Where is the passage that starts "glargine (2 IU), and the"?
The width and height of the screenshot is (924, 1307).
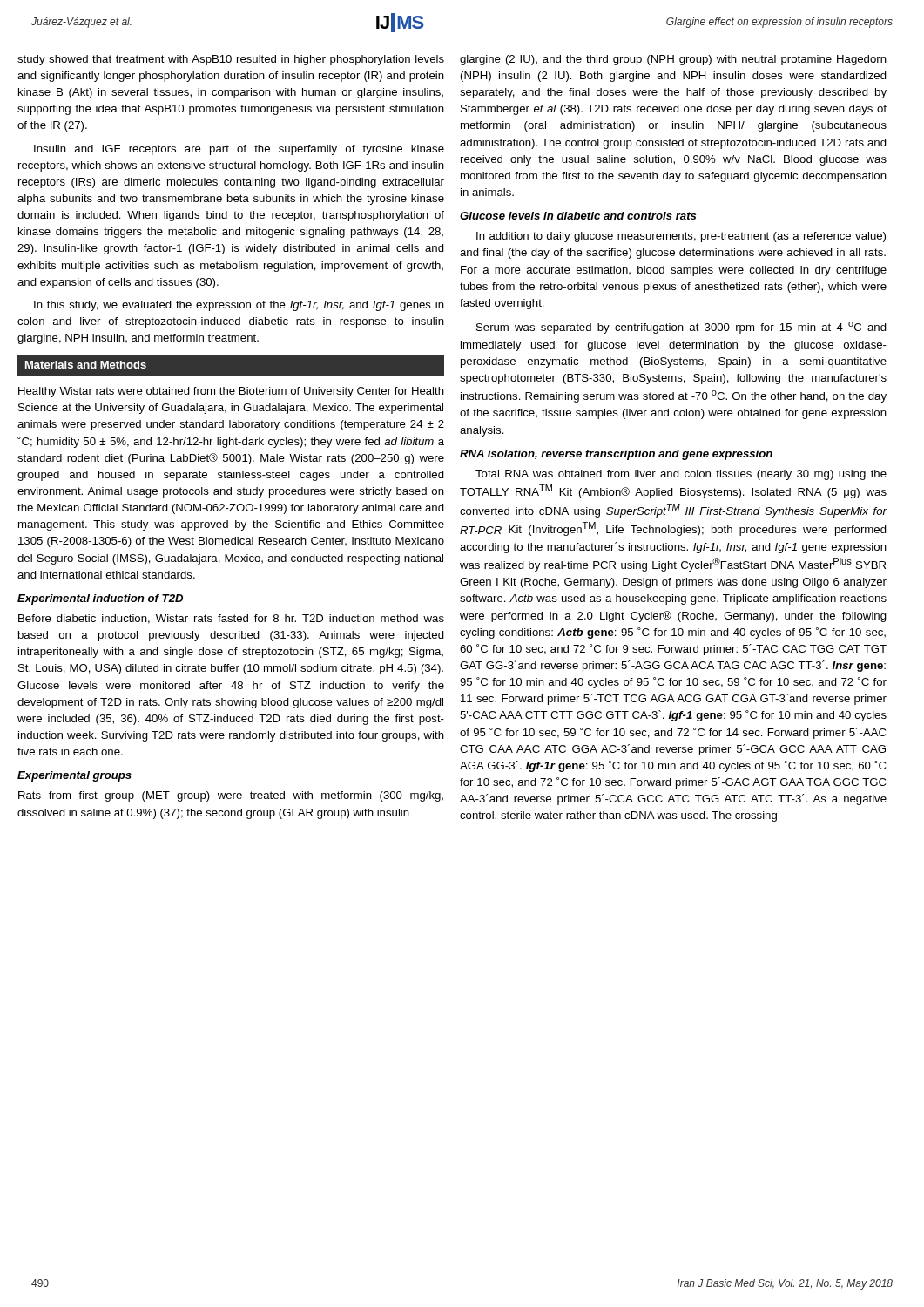(x=673, y=125)
